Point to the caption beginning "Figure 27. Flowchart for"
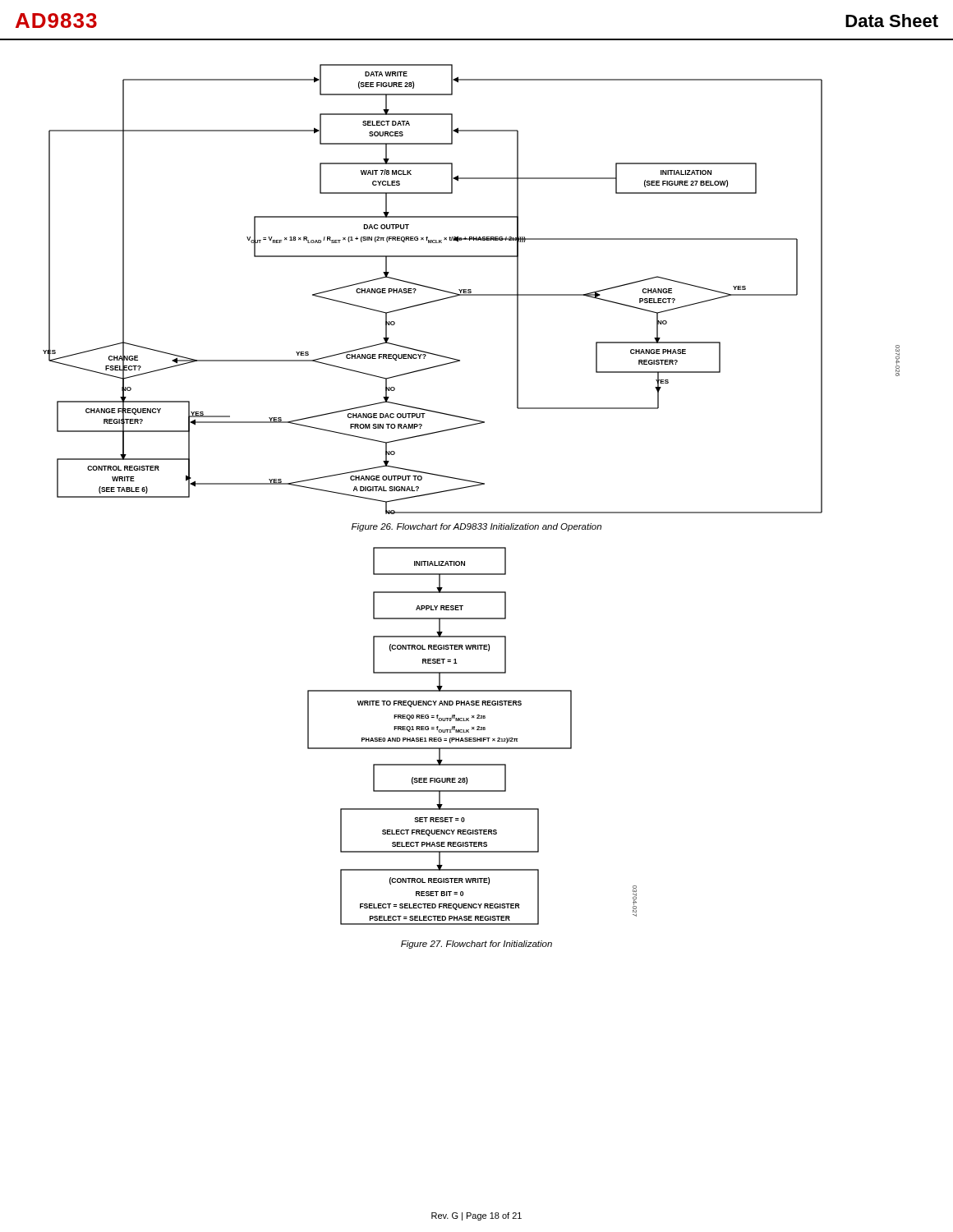Image resolution: width=953 pixels, height=1232 pixels. point(476,944)
